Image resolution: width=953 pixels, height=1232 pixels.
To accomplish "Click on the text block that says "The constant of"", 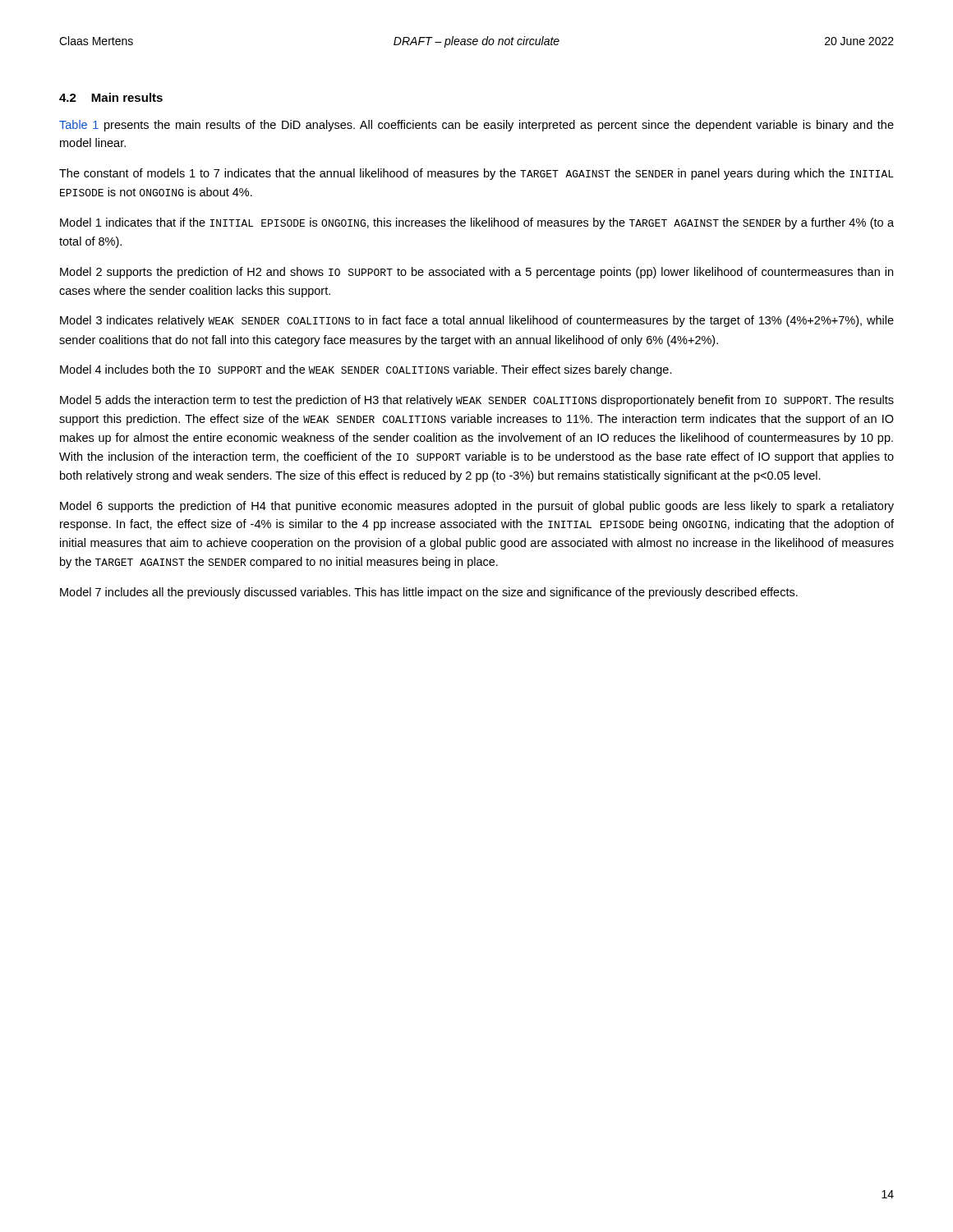I will tap(476, 183).
